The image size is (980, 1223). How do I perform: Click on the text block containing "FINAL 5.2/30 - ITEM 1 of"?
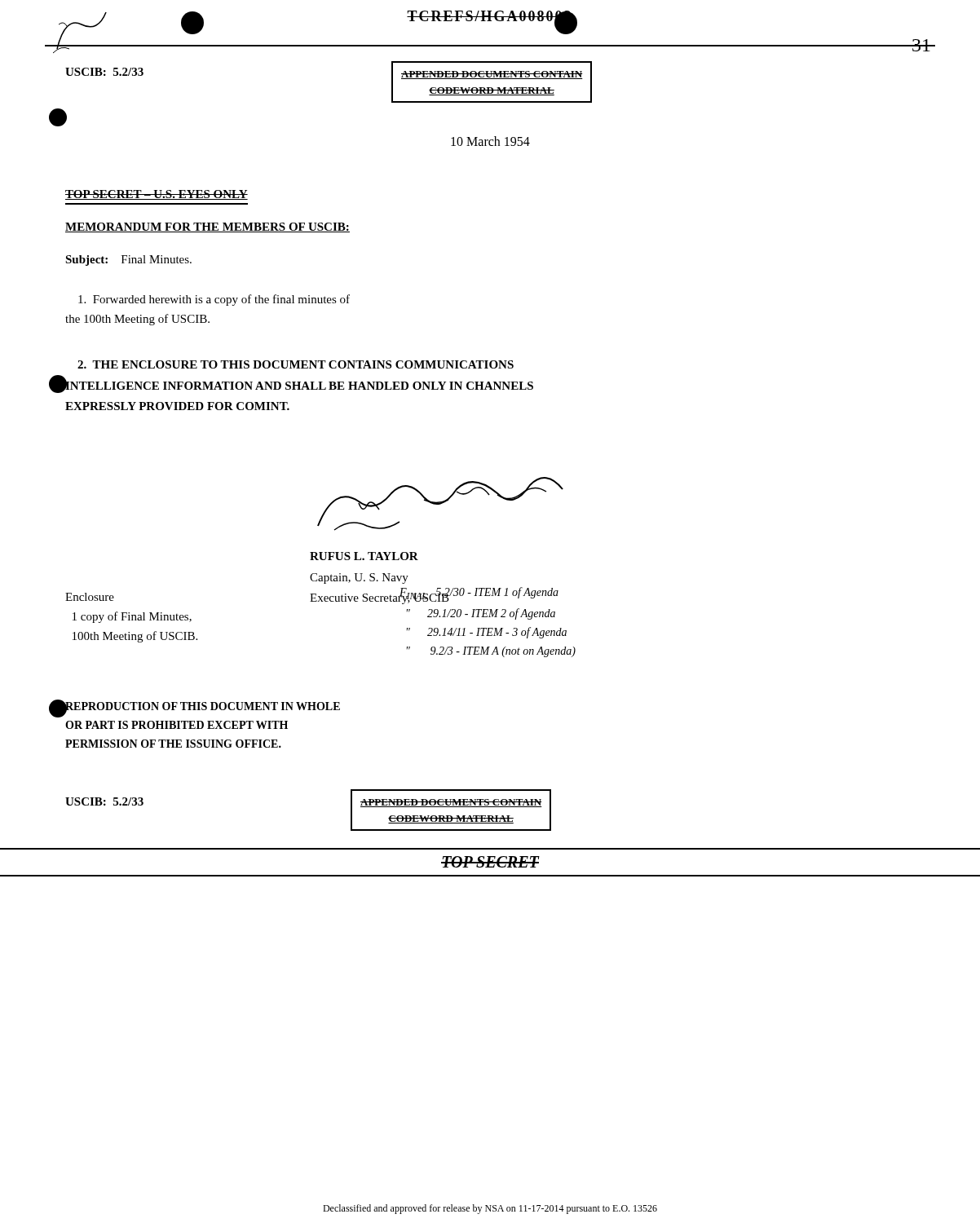[x=488, y=622]
